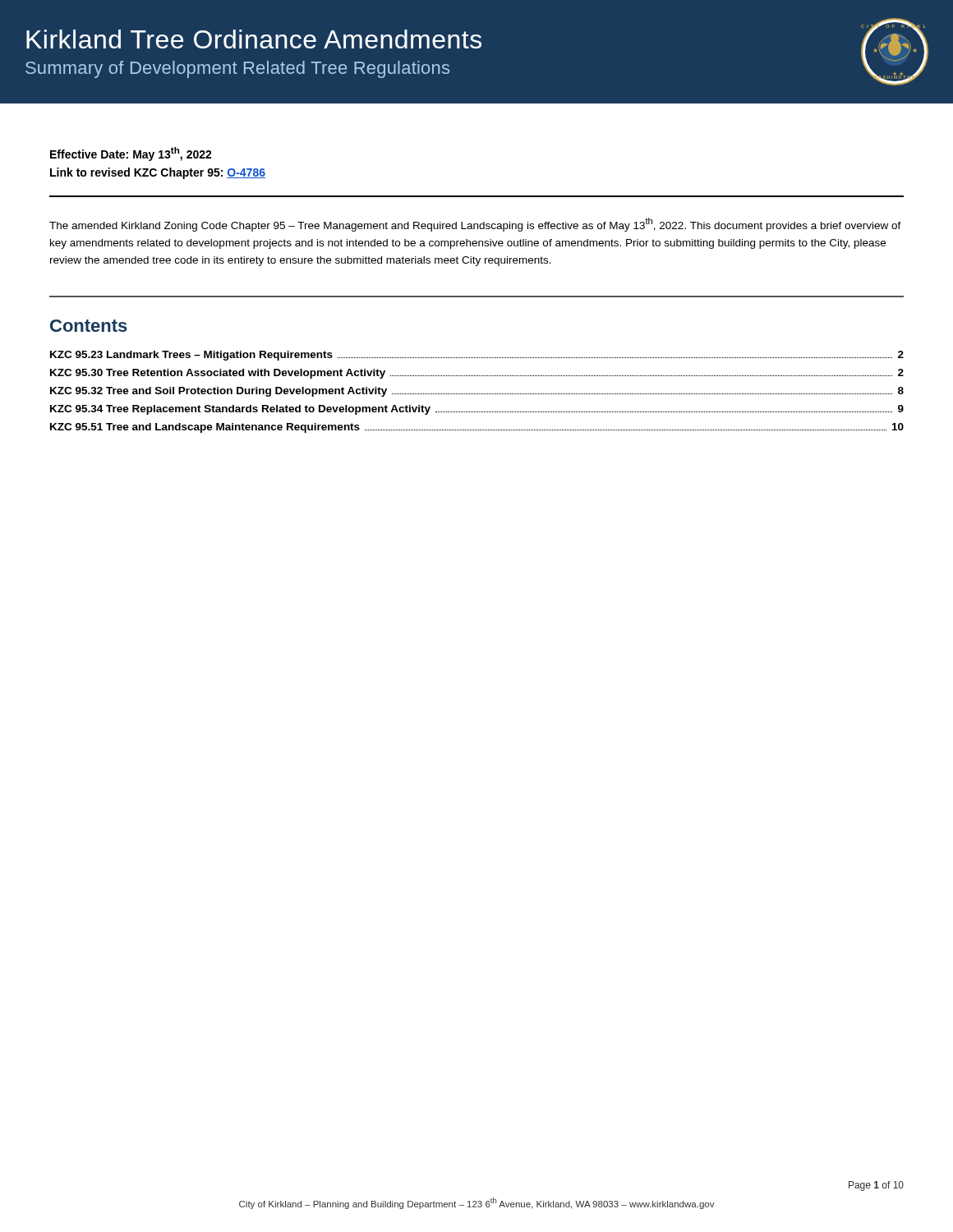Point to the block beginning "KZC 95.23 Landmark Trees"
Screen dimensions: 1232x953
click(476, 354)
